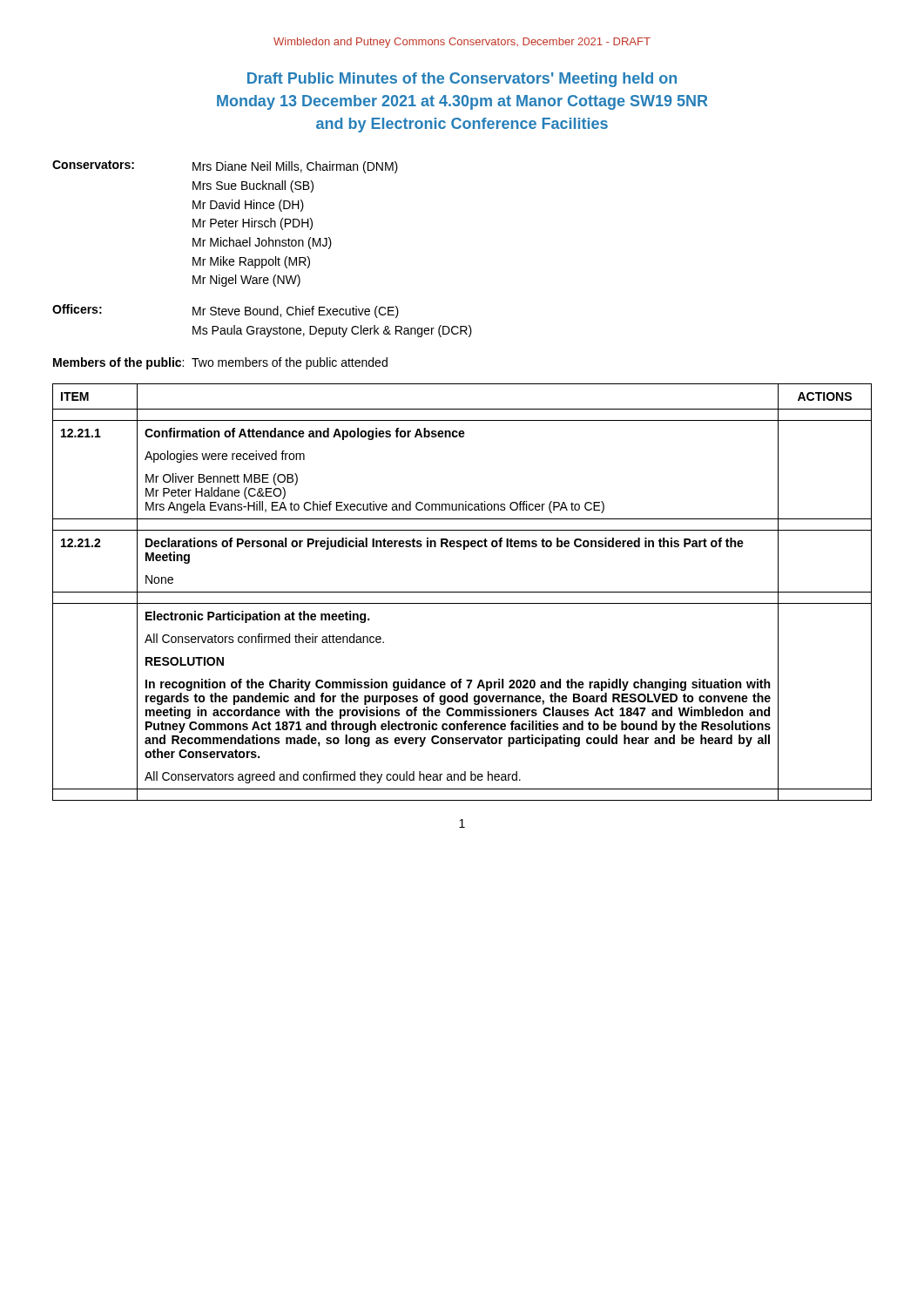Select the table that reads "Confirmation of Attendance and Apologies"
Screen dimensions: 1307x924
pyautogui.click(x=462, y=592)
